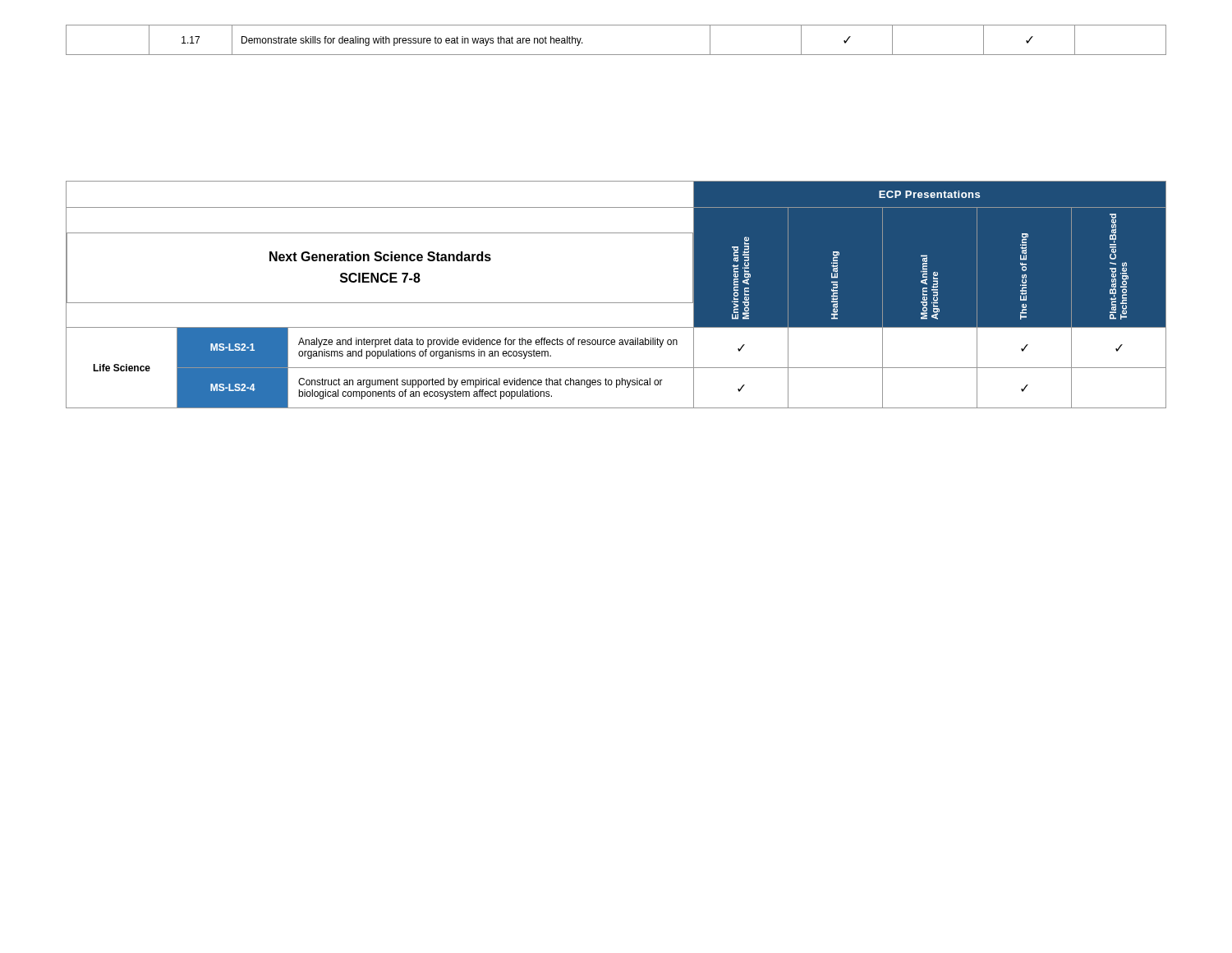Viewport: 1232px width, 953px height.
Task: Find the table that mentions "ECP Presentations"
Action: (x=616, y=295)
